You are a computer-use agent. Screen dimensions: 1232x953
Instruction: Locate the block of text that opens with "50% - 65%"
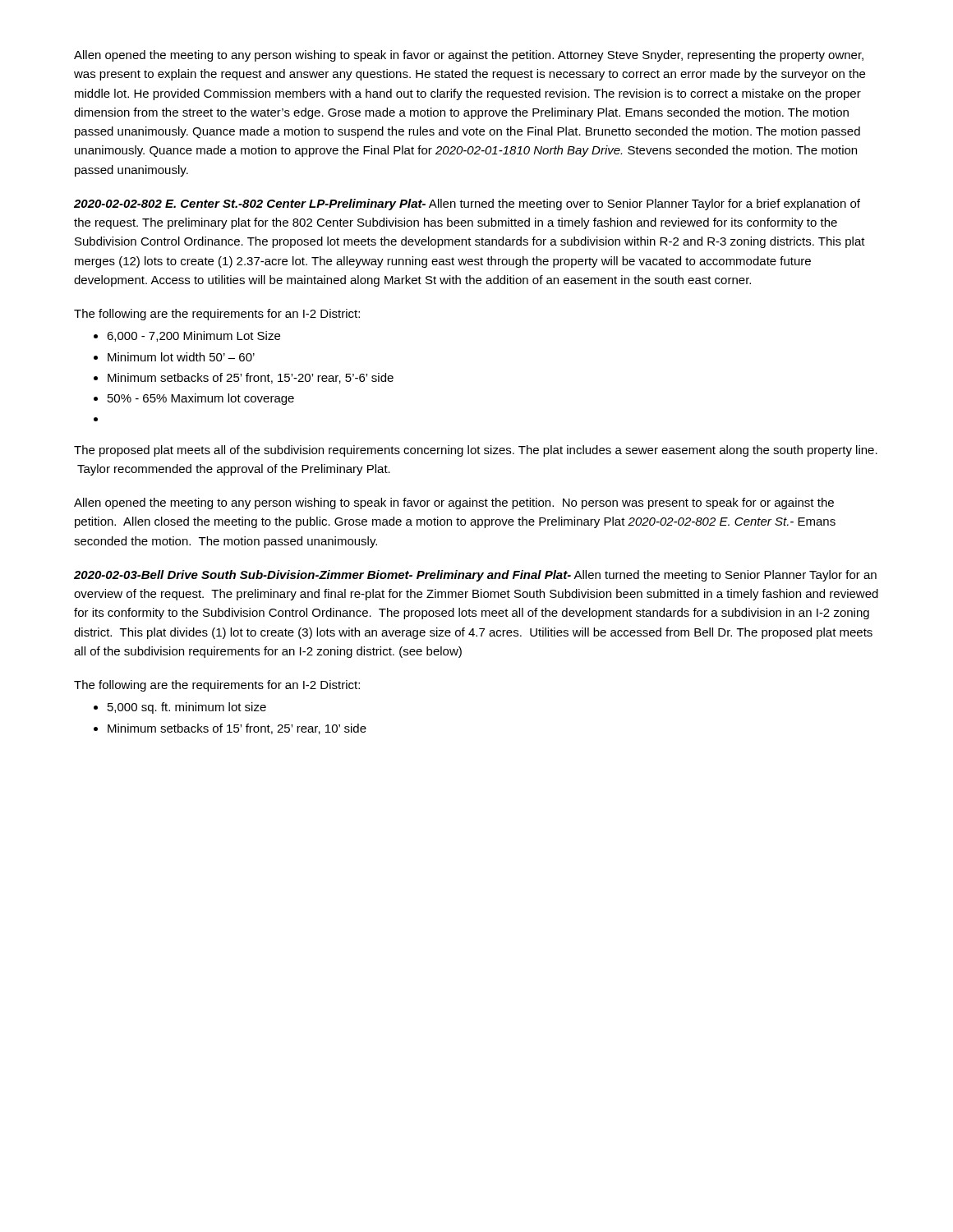coord(201,398)
